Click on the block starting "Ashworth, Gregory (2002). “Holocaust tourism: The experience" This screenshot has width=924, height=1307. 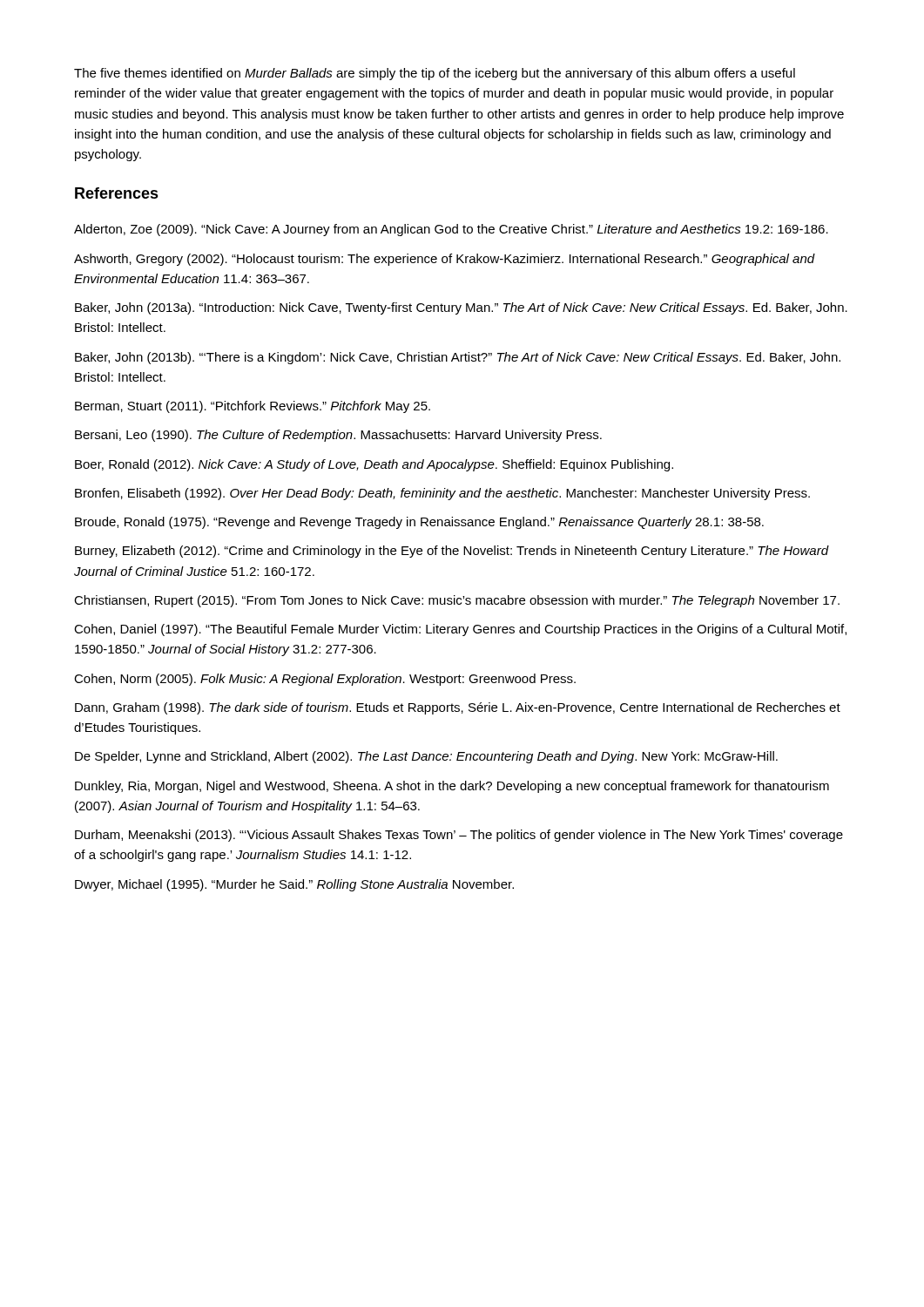[444, 268]
